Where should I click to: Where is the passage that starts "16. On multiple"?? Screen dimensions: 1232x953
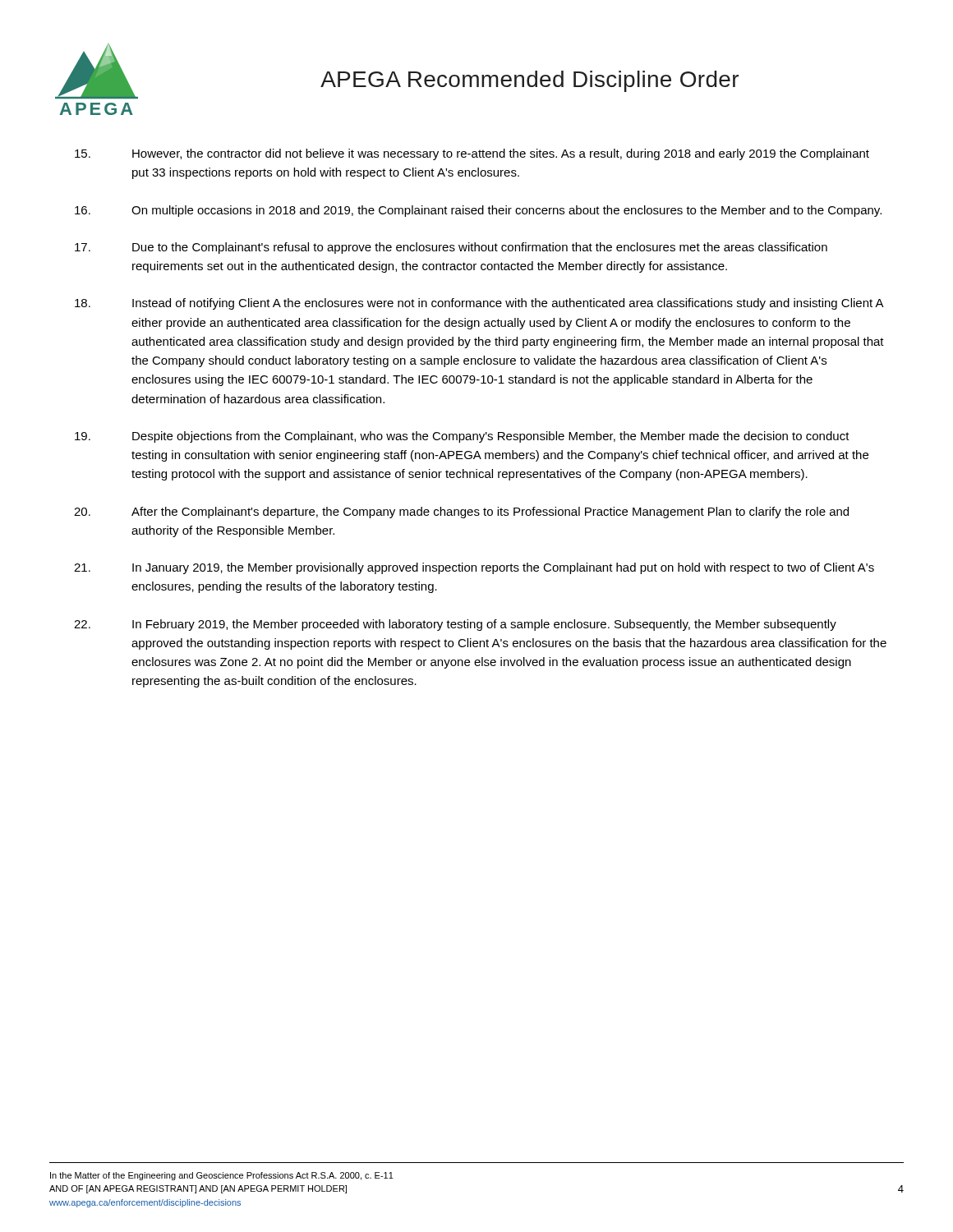[x=481, y=210]
